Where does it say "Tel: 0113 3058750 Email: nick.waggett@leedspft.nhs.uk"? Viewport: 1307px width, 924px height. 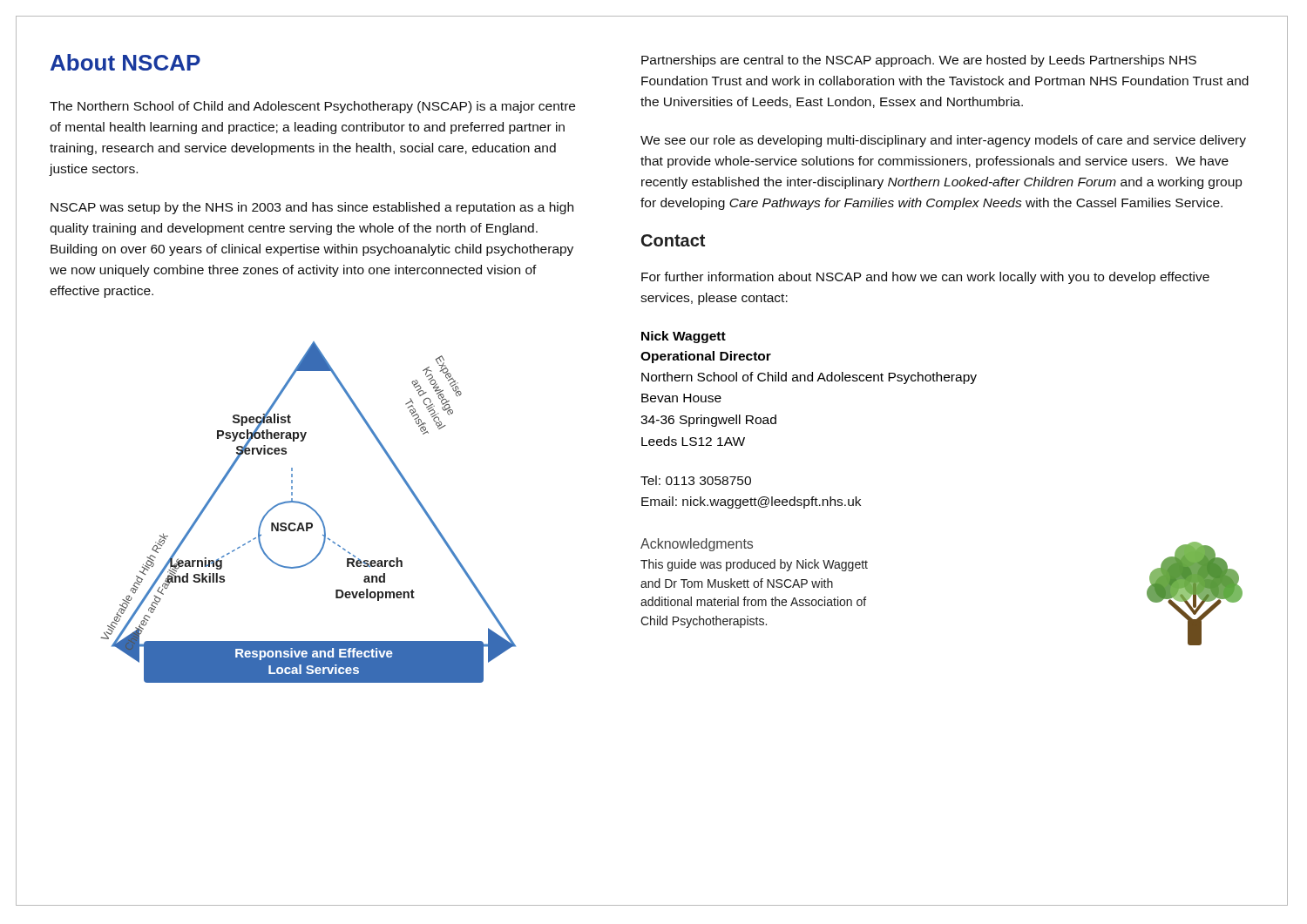click(x=696, y=480)
